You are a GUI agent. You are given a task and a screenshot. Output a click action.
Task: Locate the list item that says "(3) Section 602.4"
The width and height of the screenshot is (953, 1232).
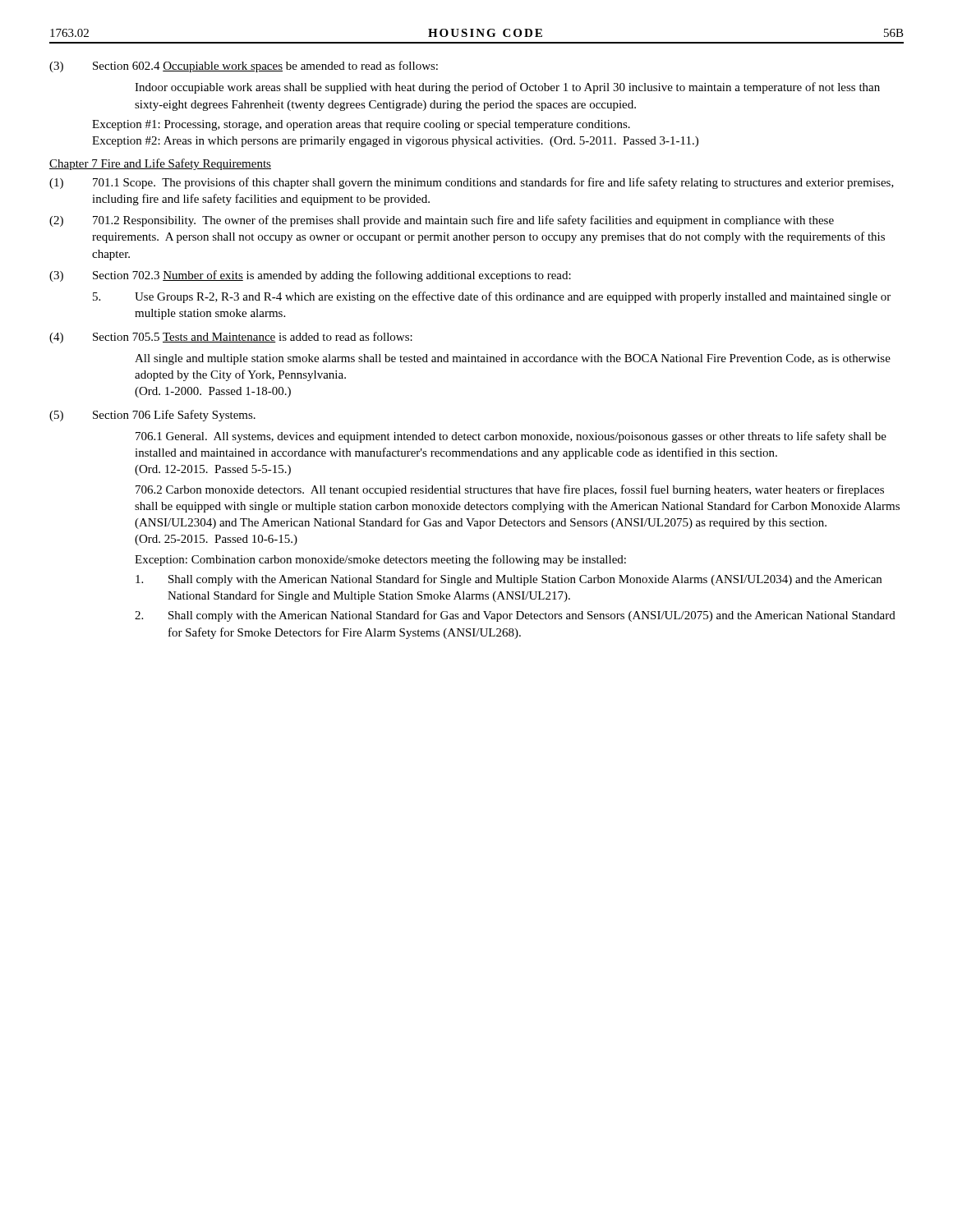(x=476, y=103)
